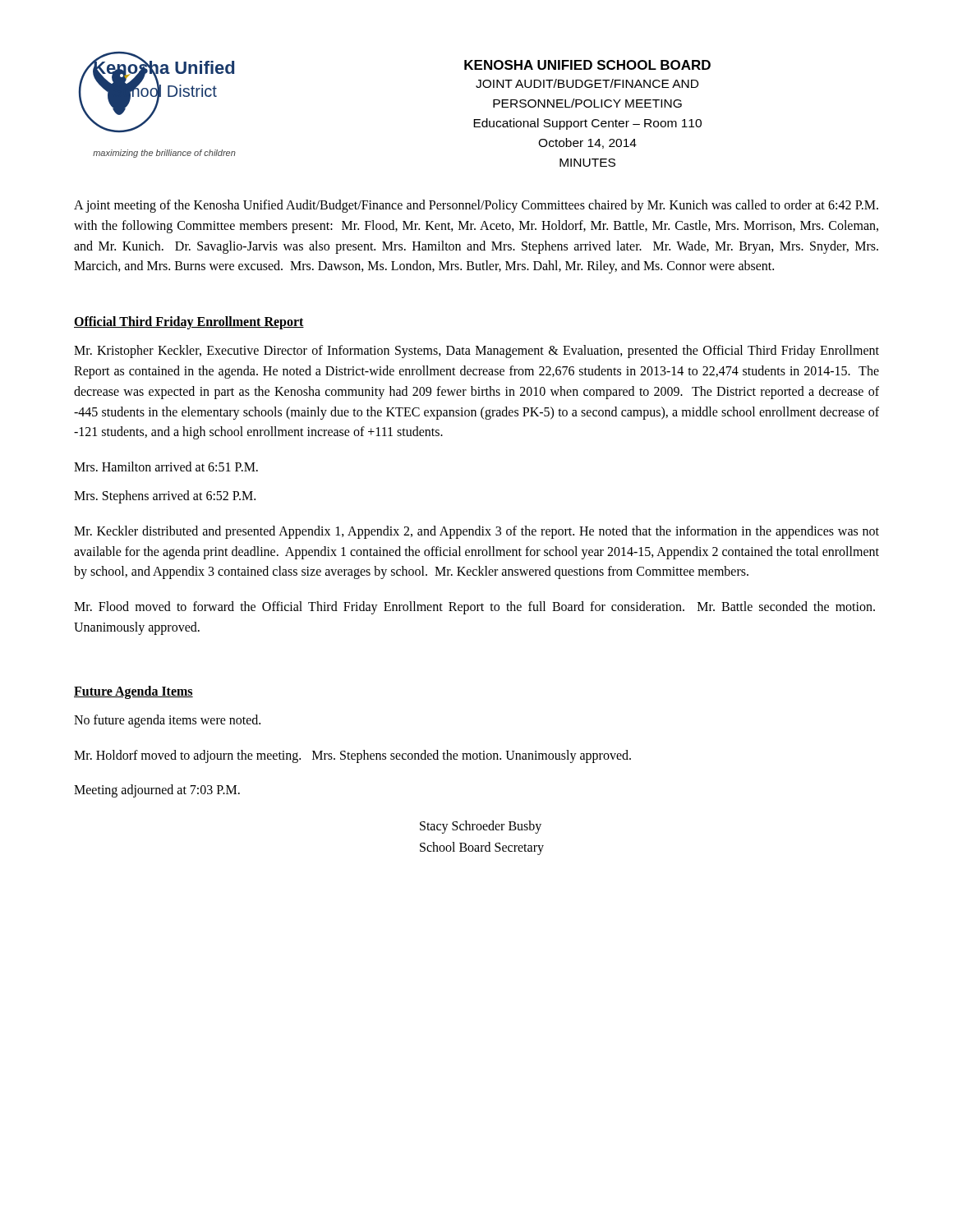
Task: Find the text that says "Mrs. Stephens arrived at 6:52 P.M."
Action: [165, 496]
